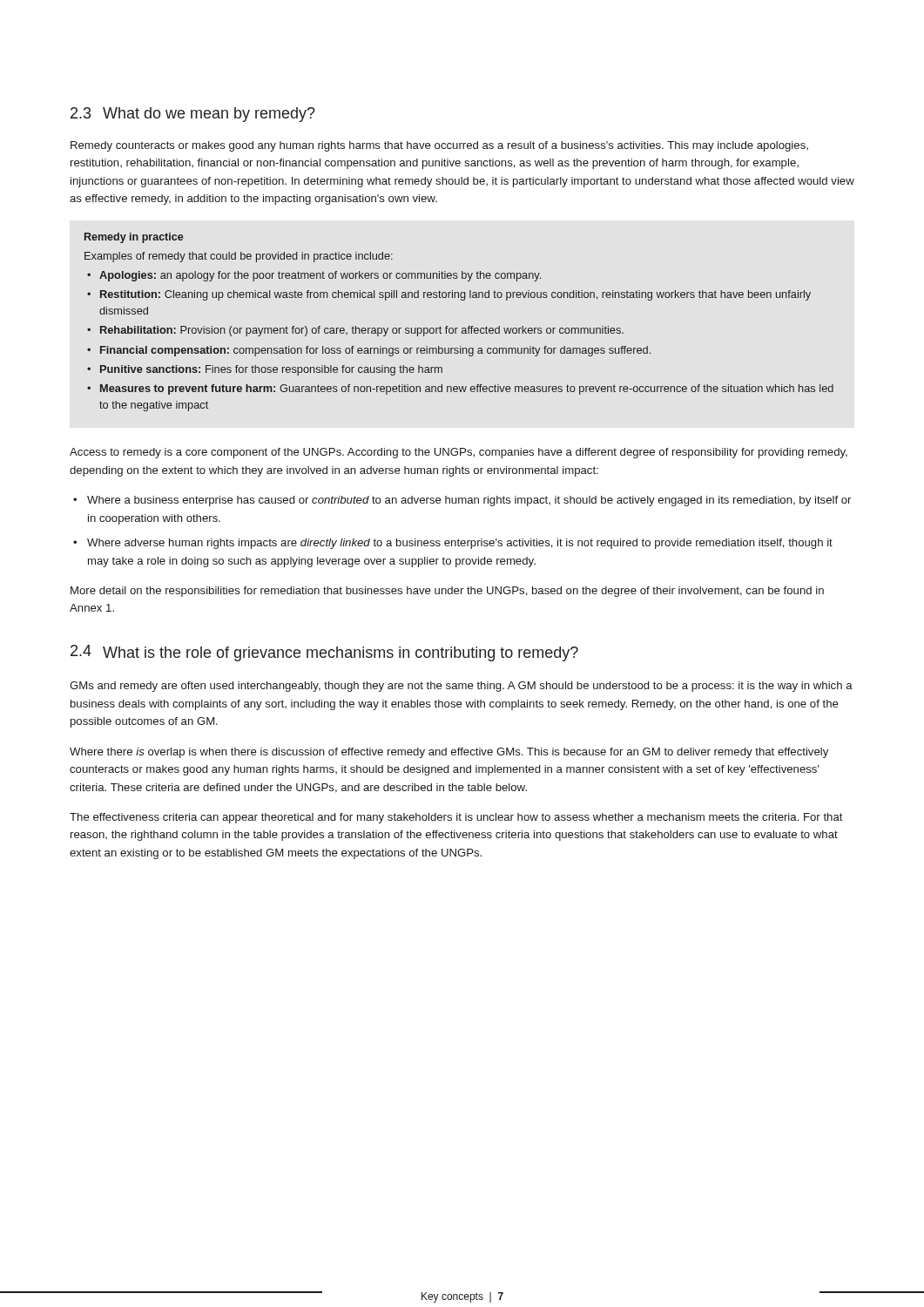Point to the passage starting "• Where a"

click(x=462, y=508)
